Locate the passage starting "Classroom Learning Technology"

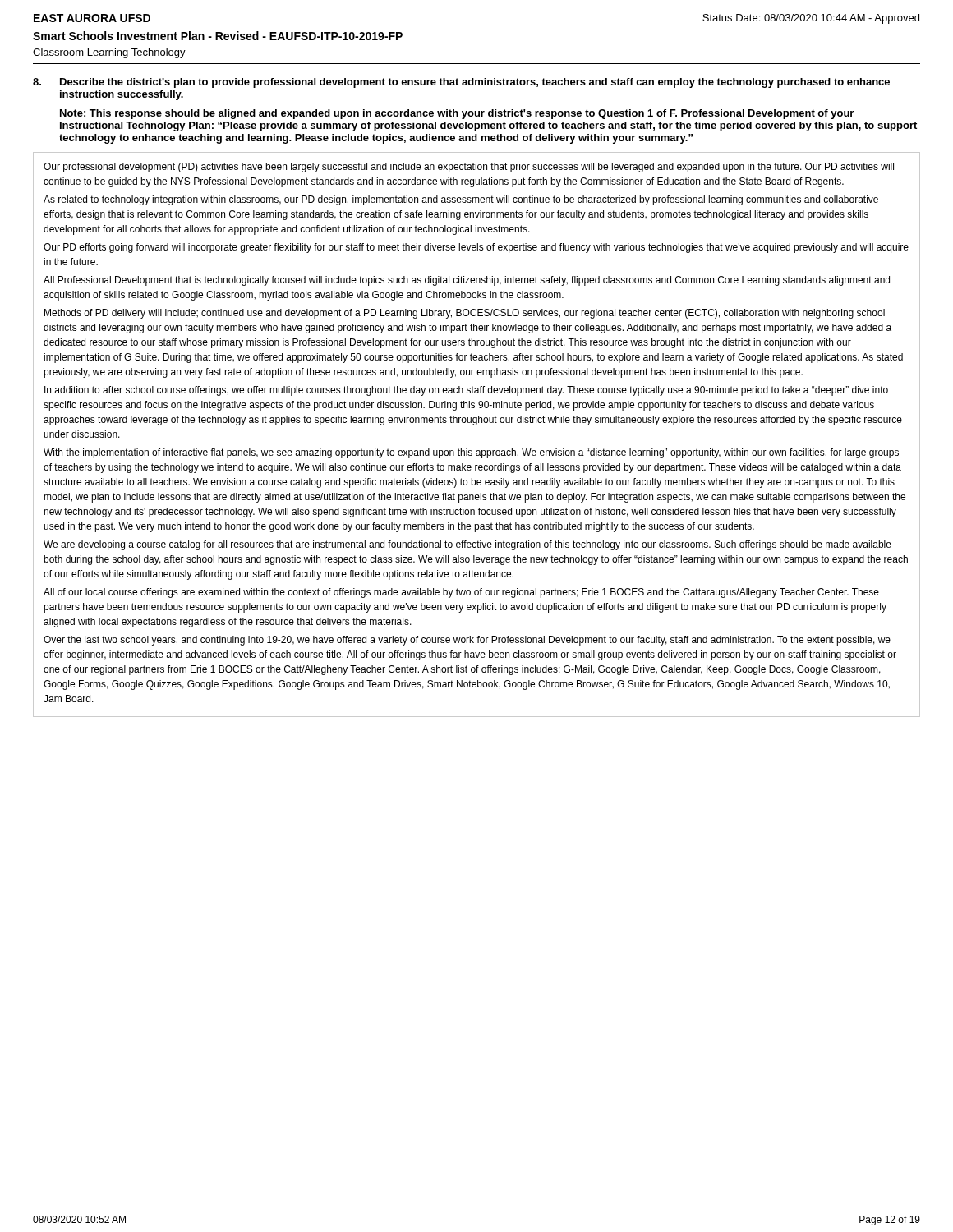476,55
